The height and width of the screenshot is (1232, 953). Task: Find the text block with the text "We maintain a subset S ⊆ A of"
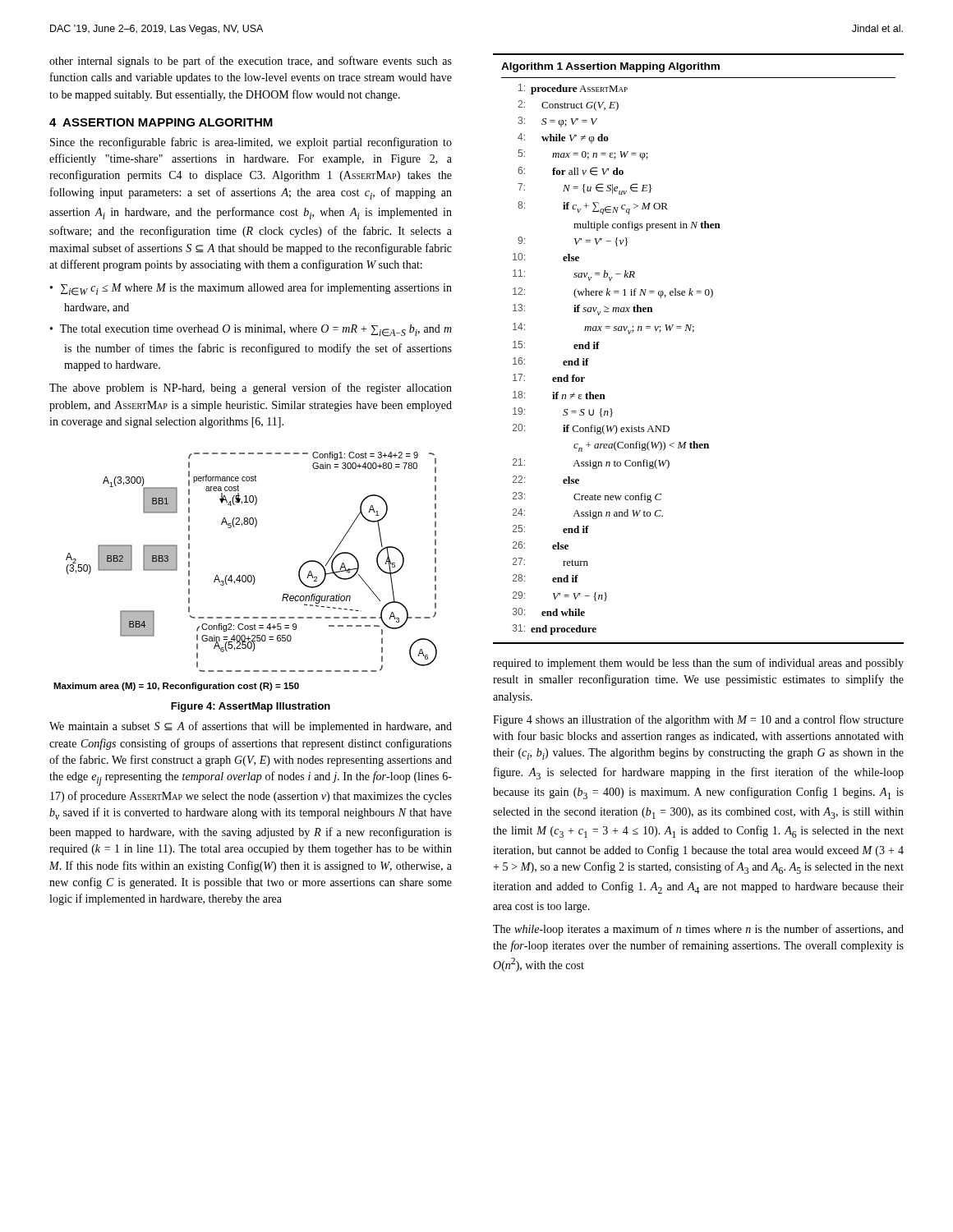pos(251,813)
